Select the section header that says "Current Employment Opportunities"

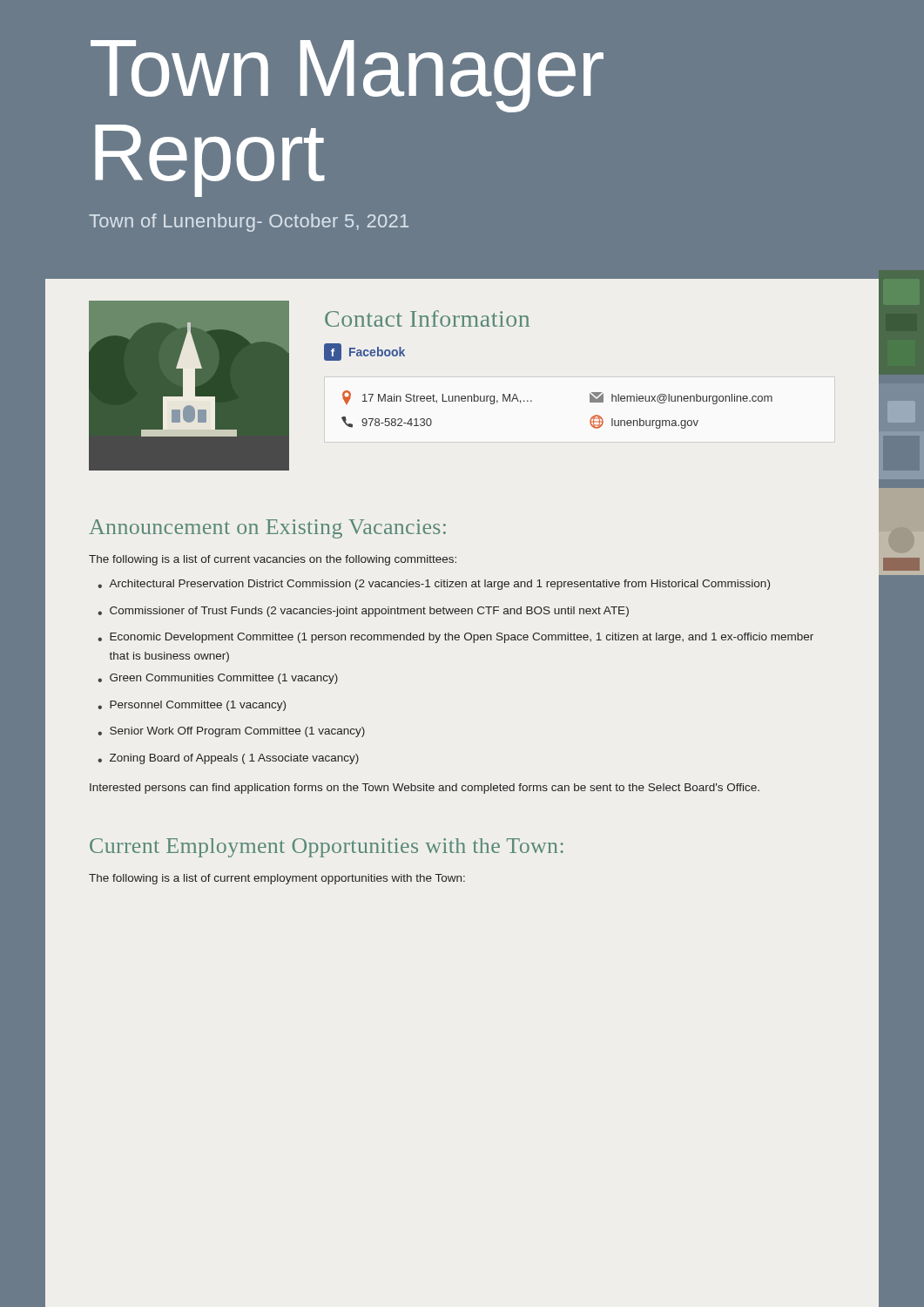[462, 846]
